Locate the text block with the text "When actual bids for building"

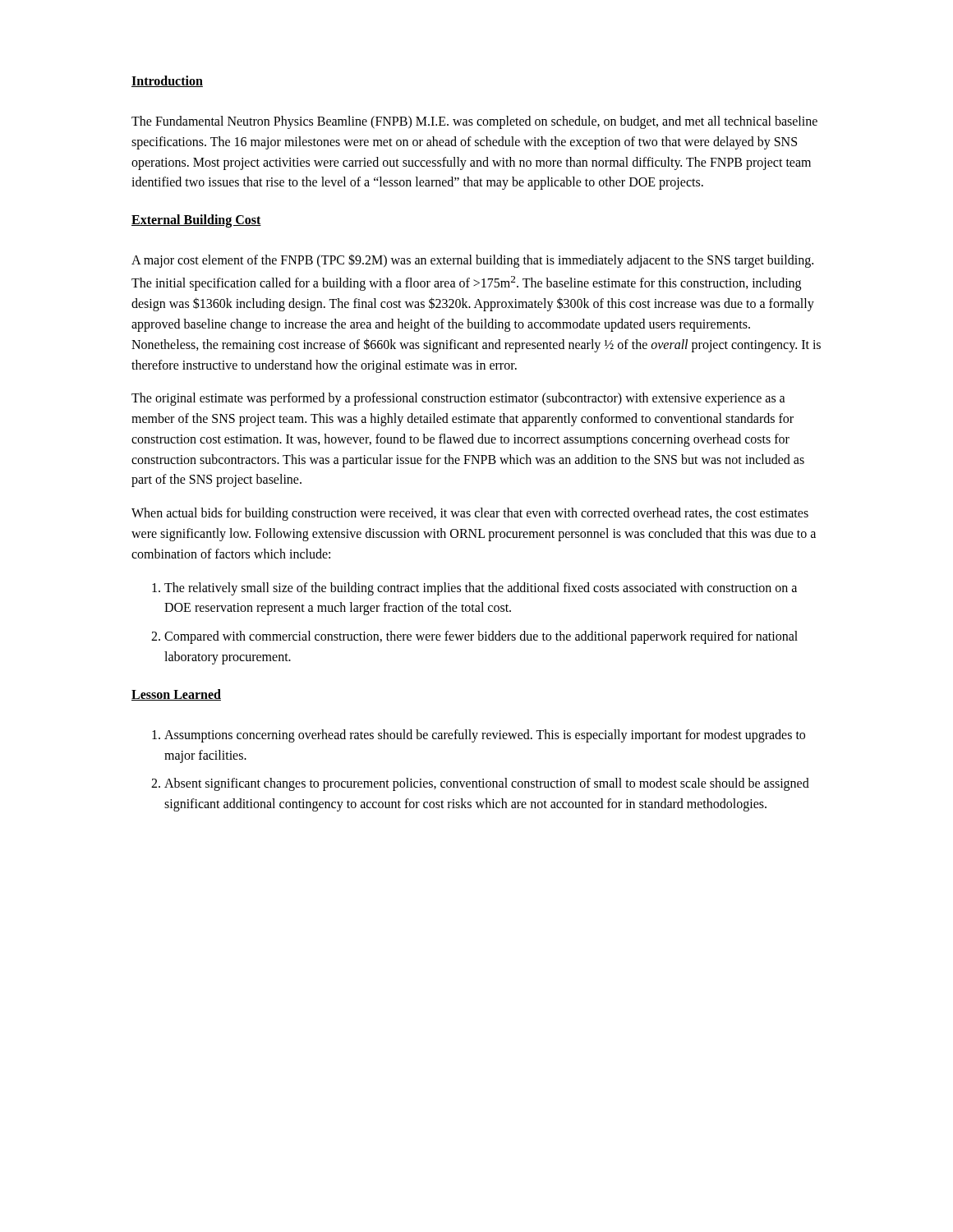pyautogui.click(x=474, y=534)
